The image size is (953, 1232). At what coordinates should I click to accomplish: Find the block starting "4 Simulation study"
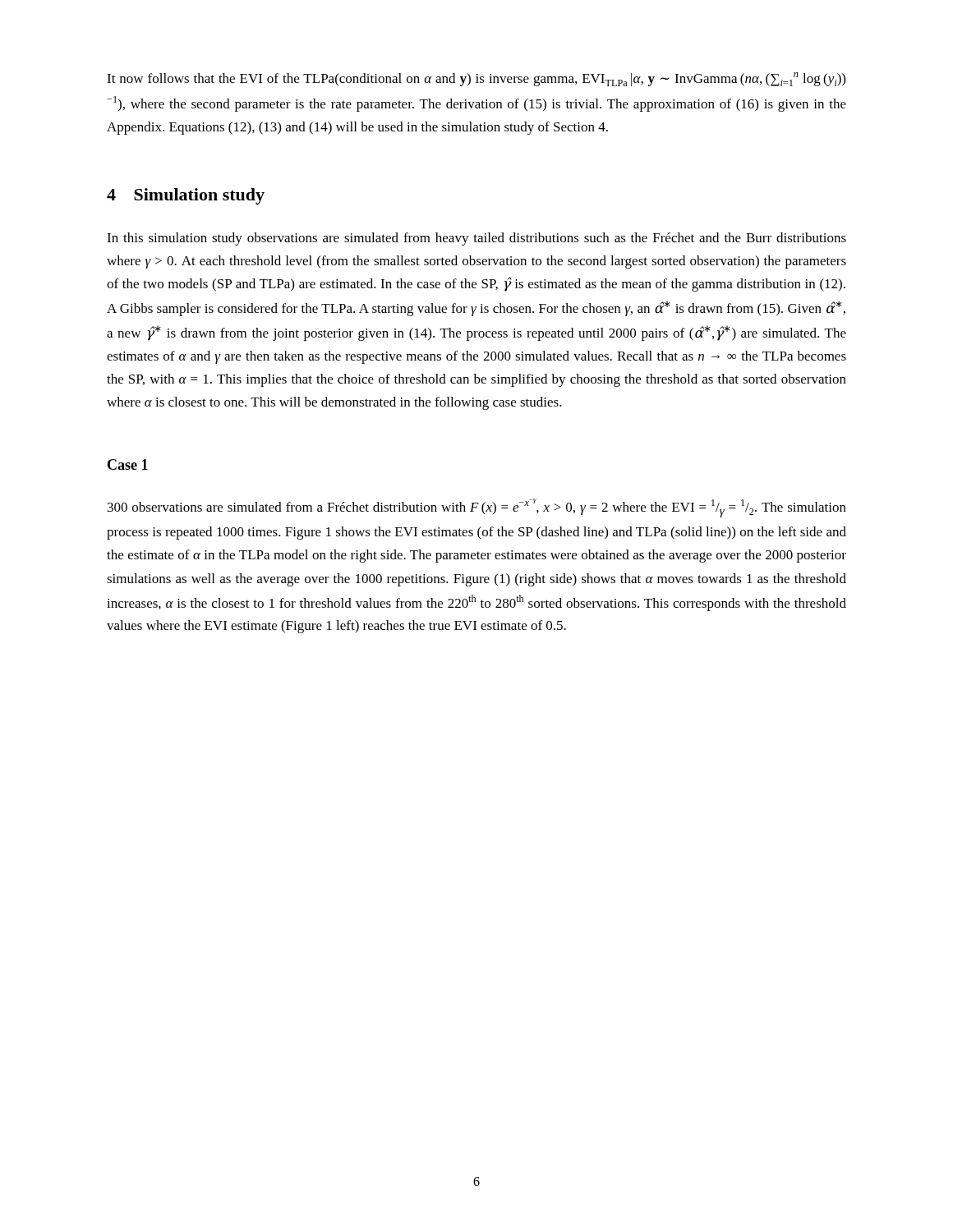[186, 194]
